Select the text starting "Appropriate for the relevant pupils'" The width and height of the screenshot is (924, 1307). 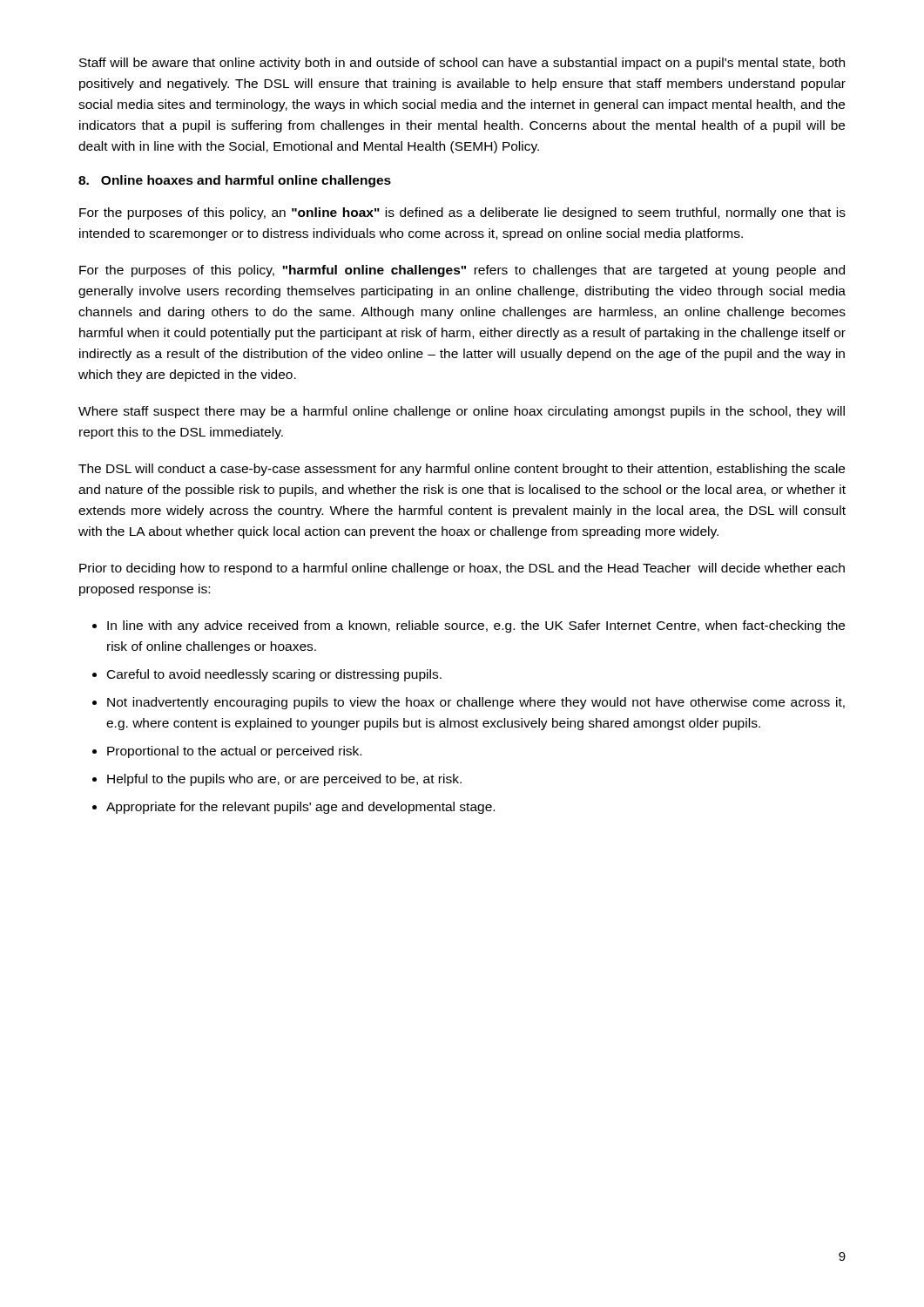tap(301, 807)
